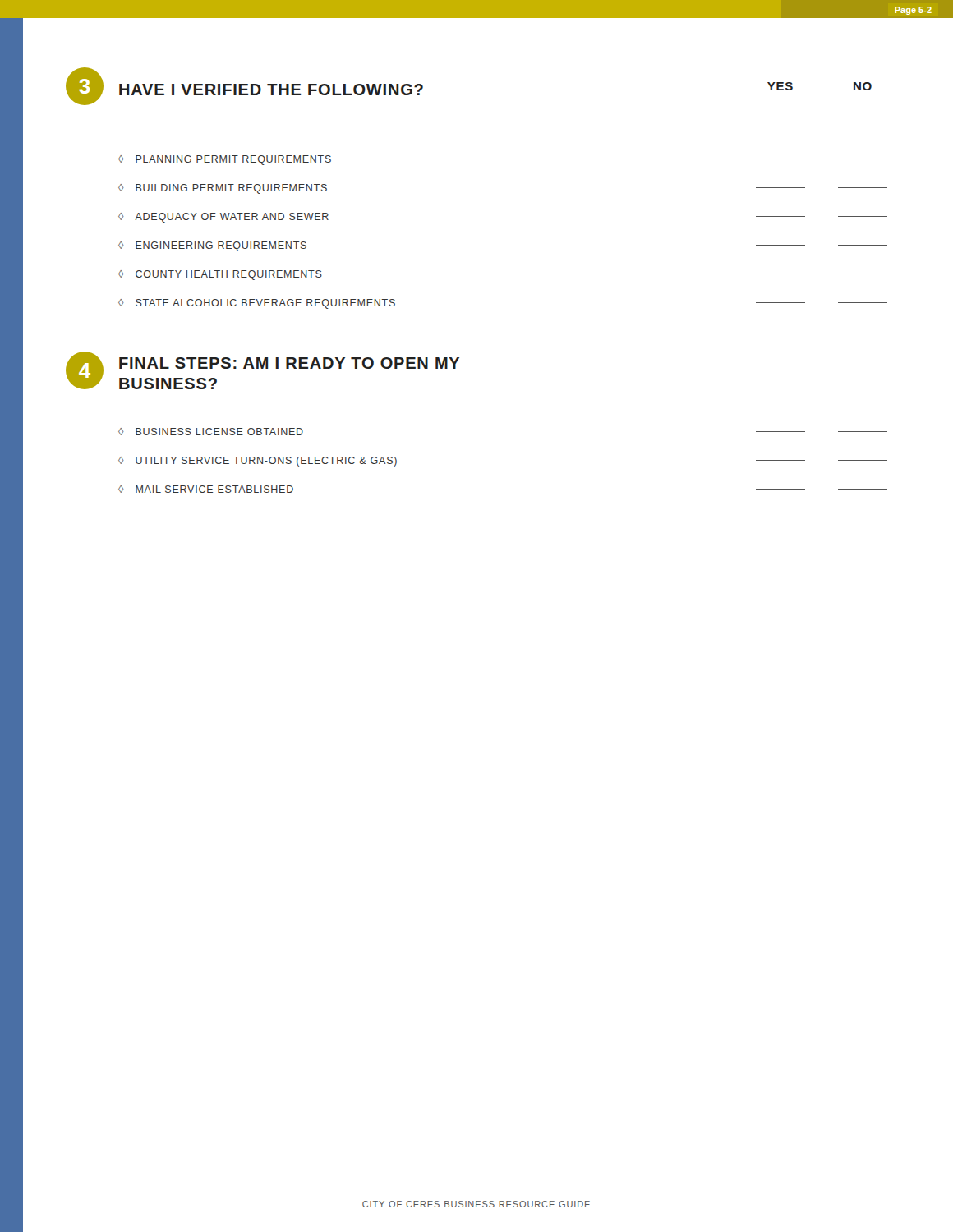
Task: Where does it say "◊ ADEQUACY OF WATER AND SEWER"?
Action: pyautogui.click(x=231, y=217)
